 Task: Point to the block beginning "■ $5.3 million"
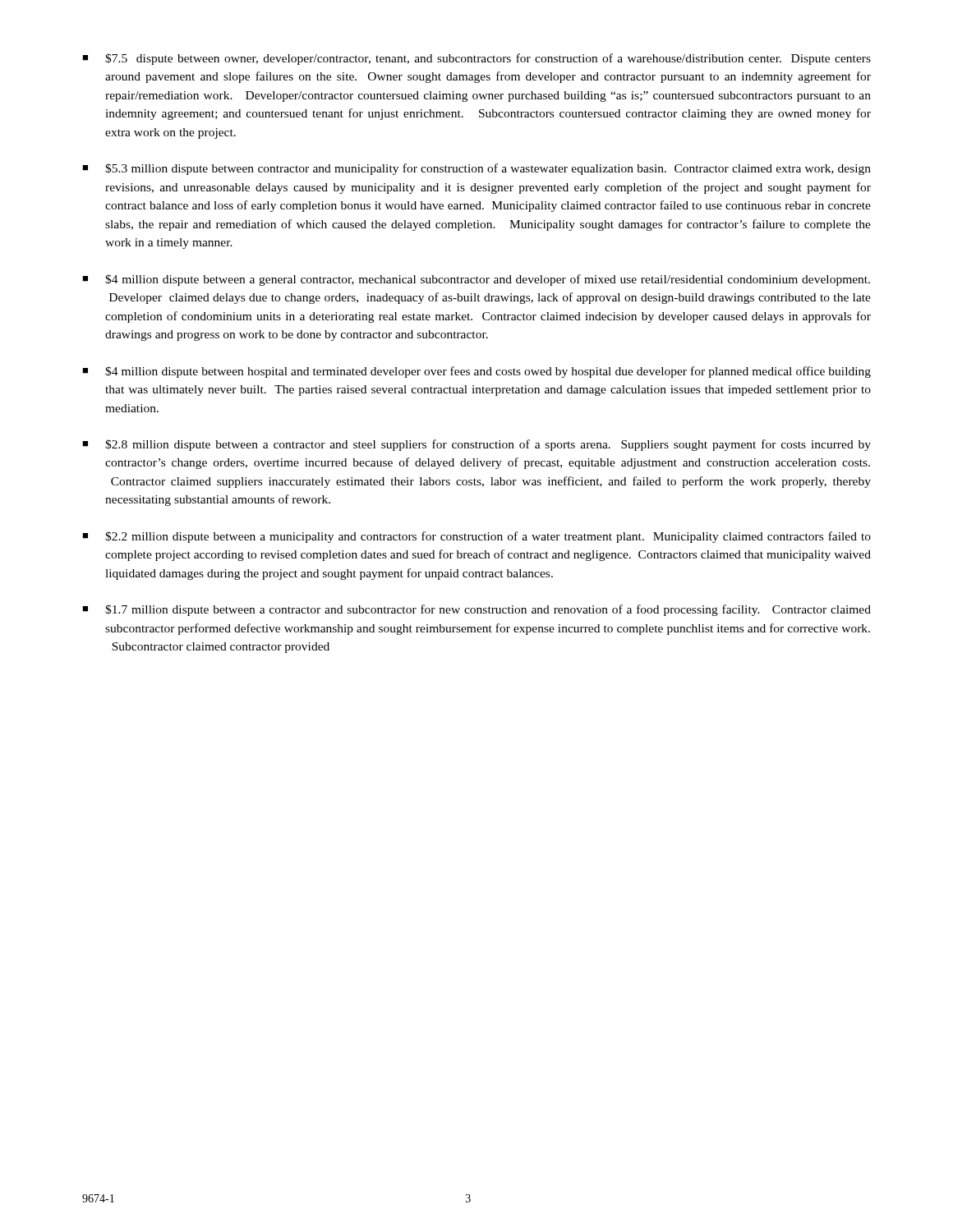tap(476, 206)
